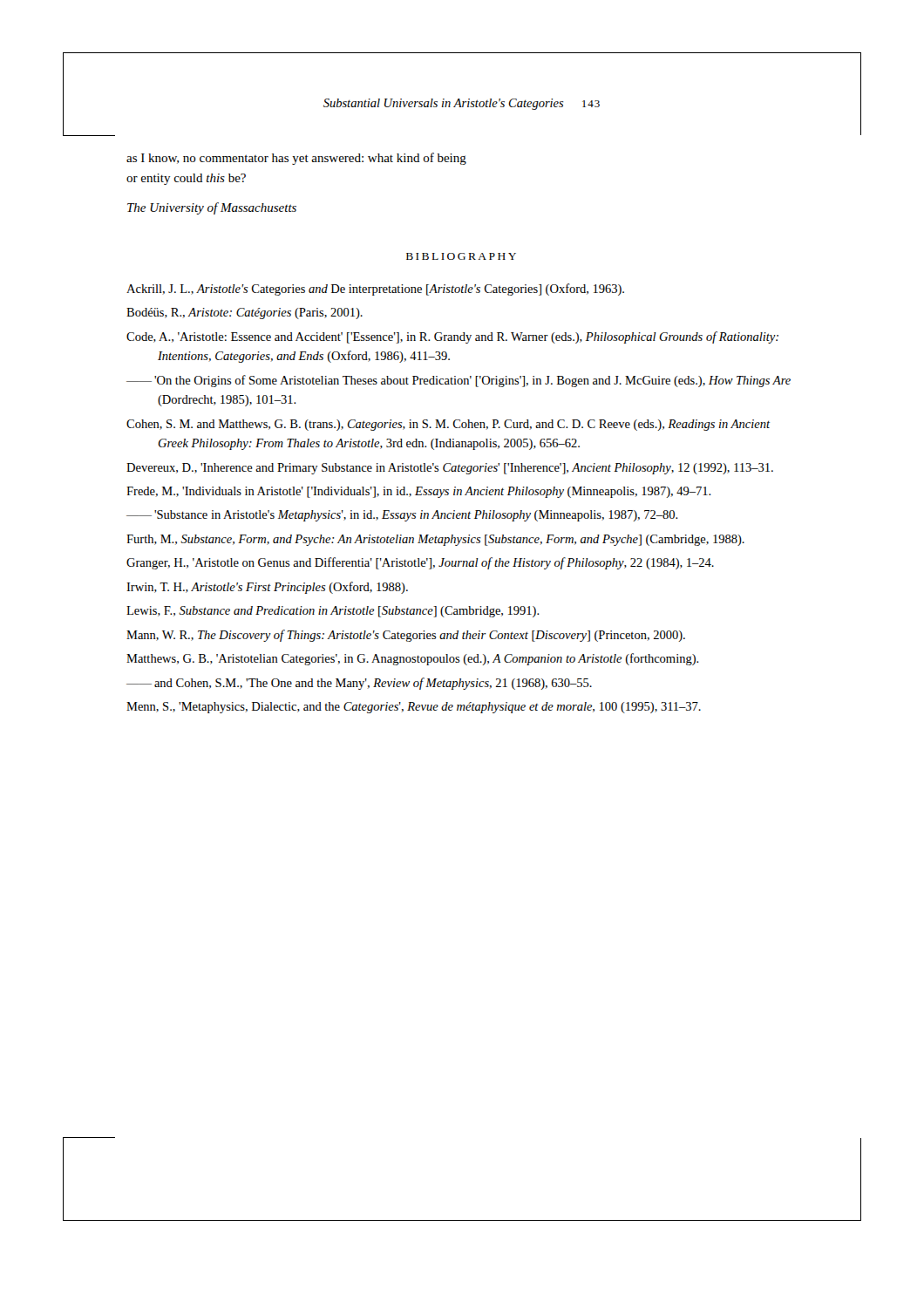Locate the text block that says "as I know, no commentator"
This screenshot has height=1308, width=924.
click(296, 168)
